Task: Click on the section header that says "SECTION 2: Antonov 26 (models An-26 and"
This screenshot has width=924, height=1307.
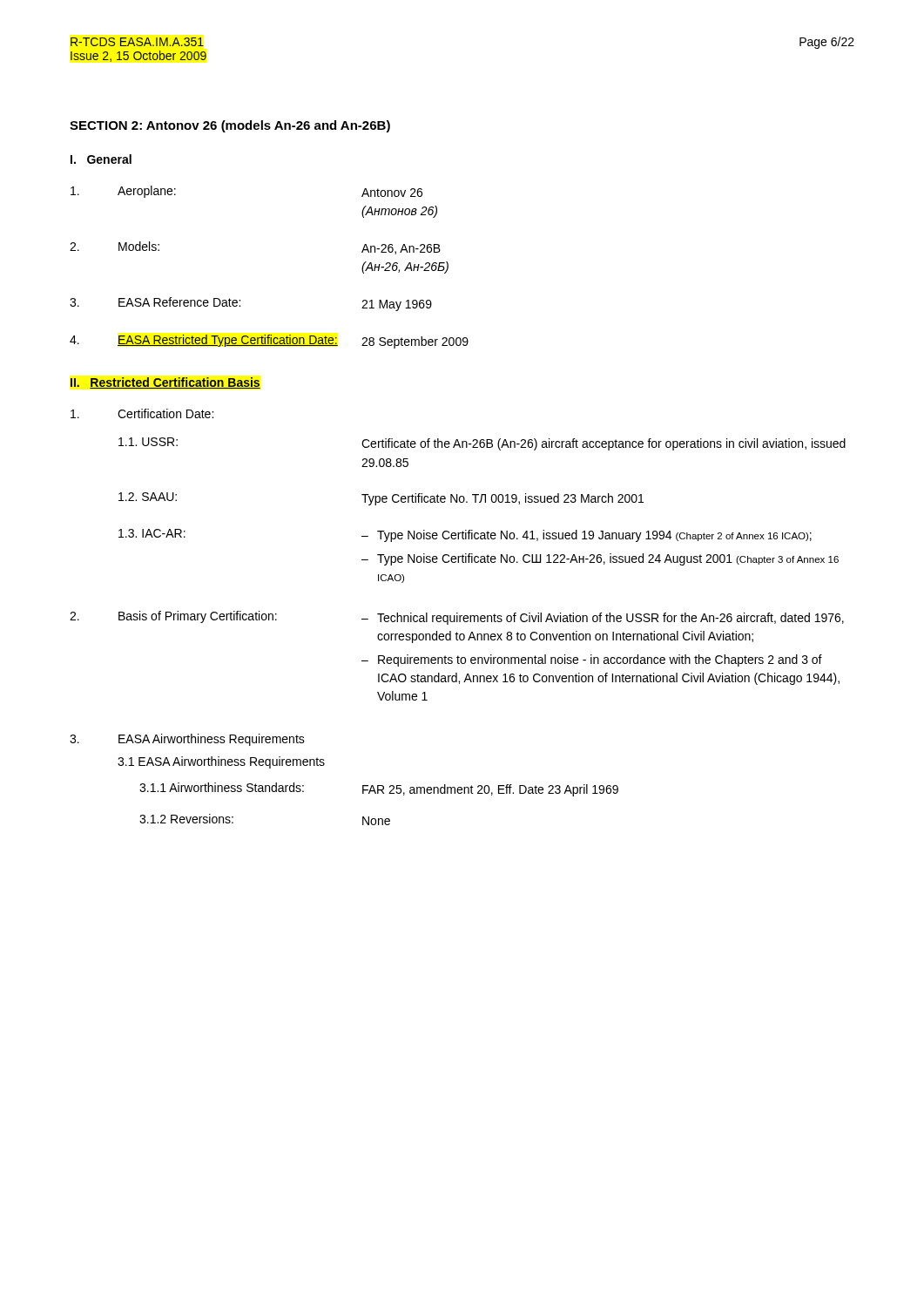Action: point(230,126)
